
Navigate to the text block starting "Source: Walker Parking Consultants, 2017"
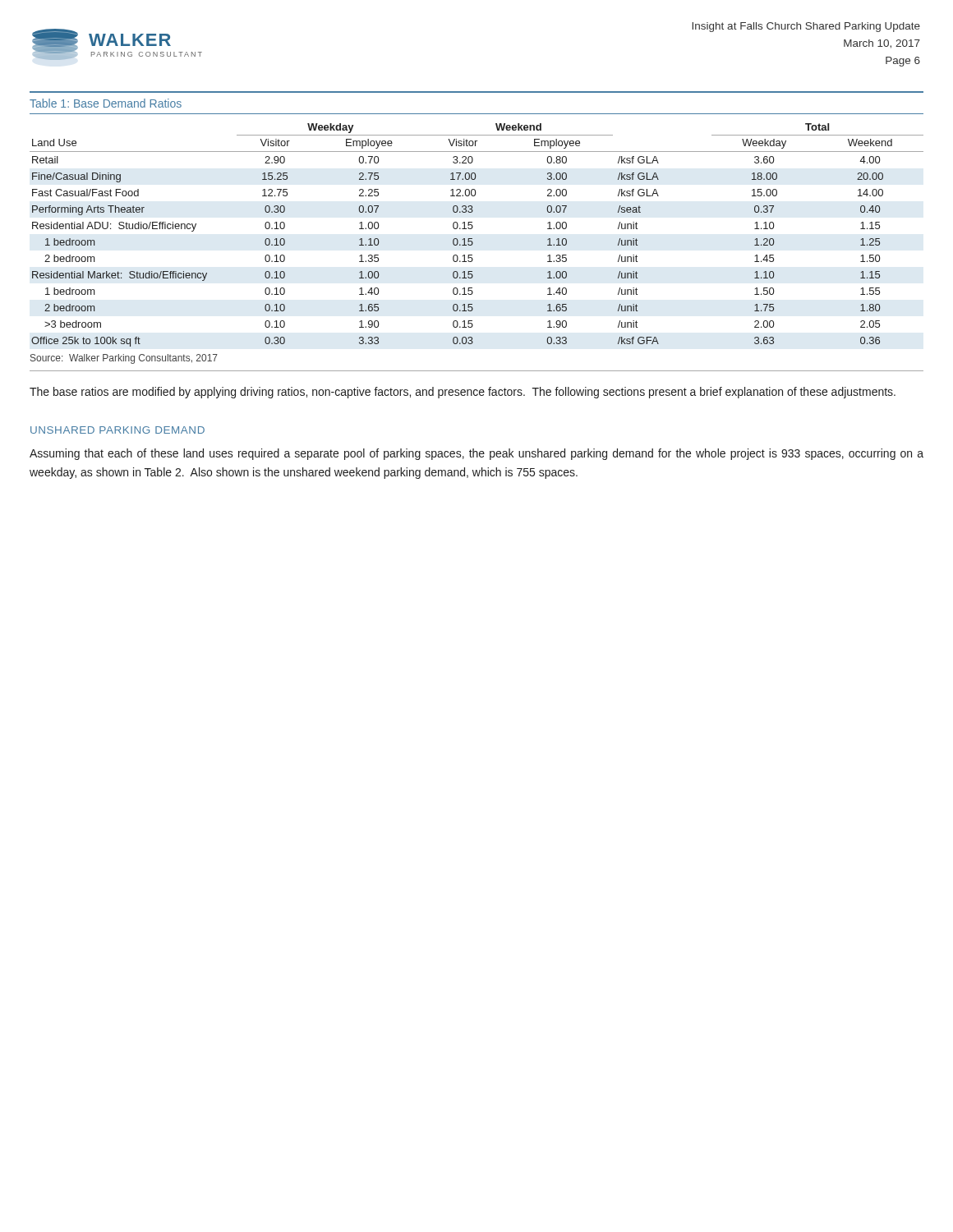124,358
